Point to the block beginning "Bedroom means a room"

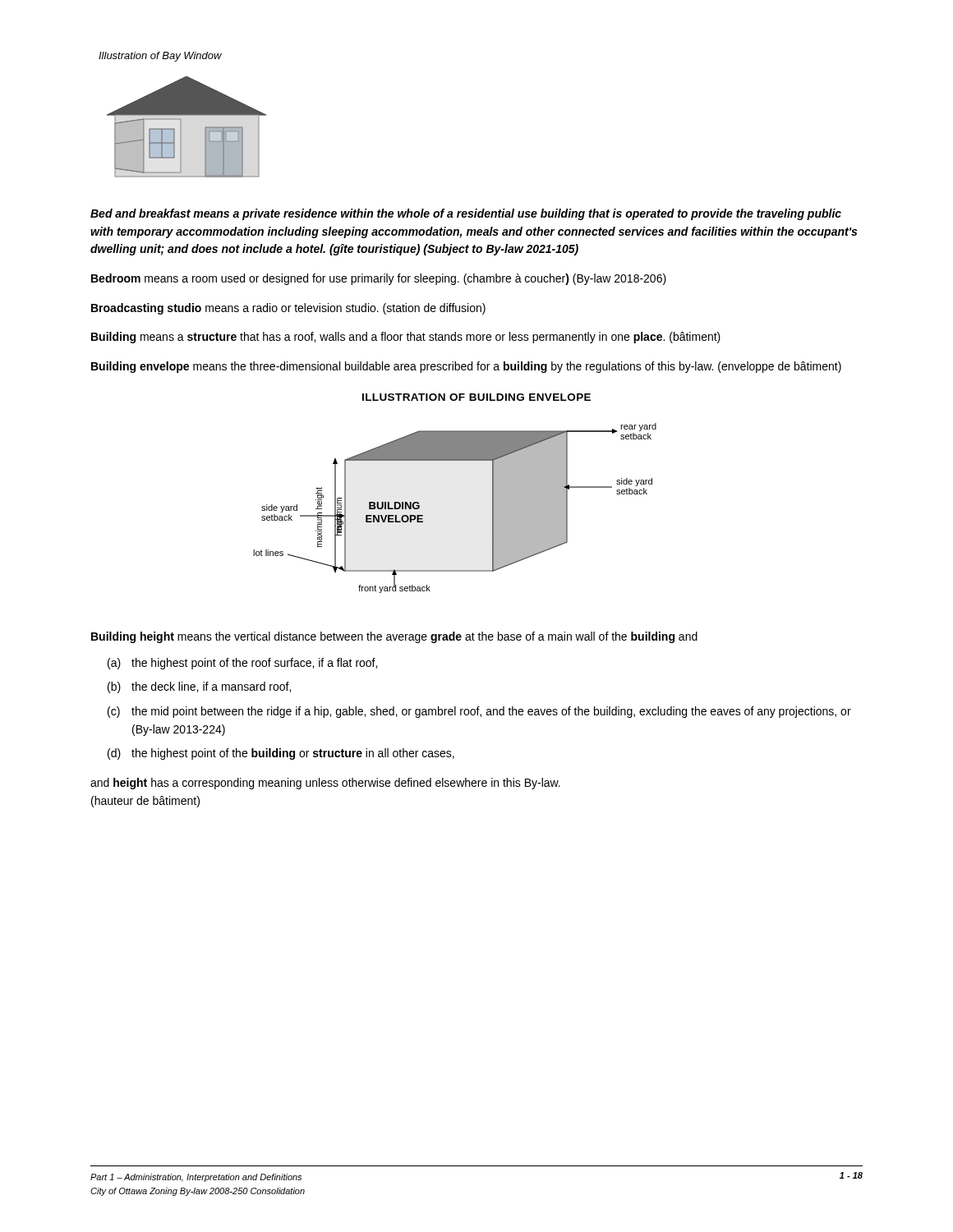click(378, 278)
